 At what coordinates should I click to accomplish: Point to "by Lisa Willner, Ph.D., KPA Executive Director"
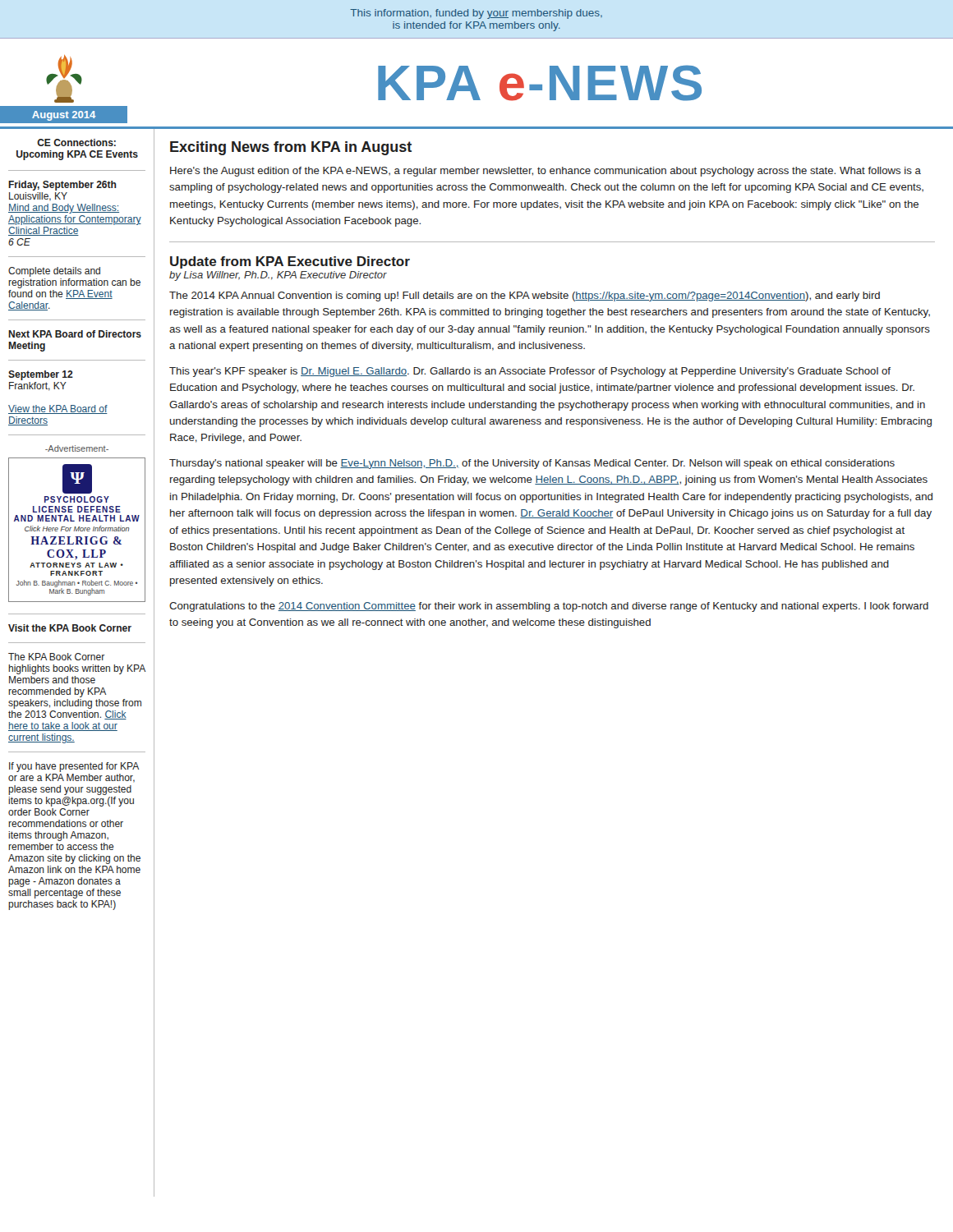pyautogui.click(x=278, y=275)
